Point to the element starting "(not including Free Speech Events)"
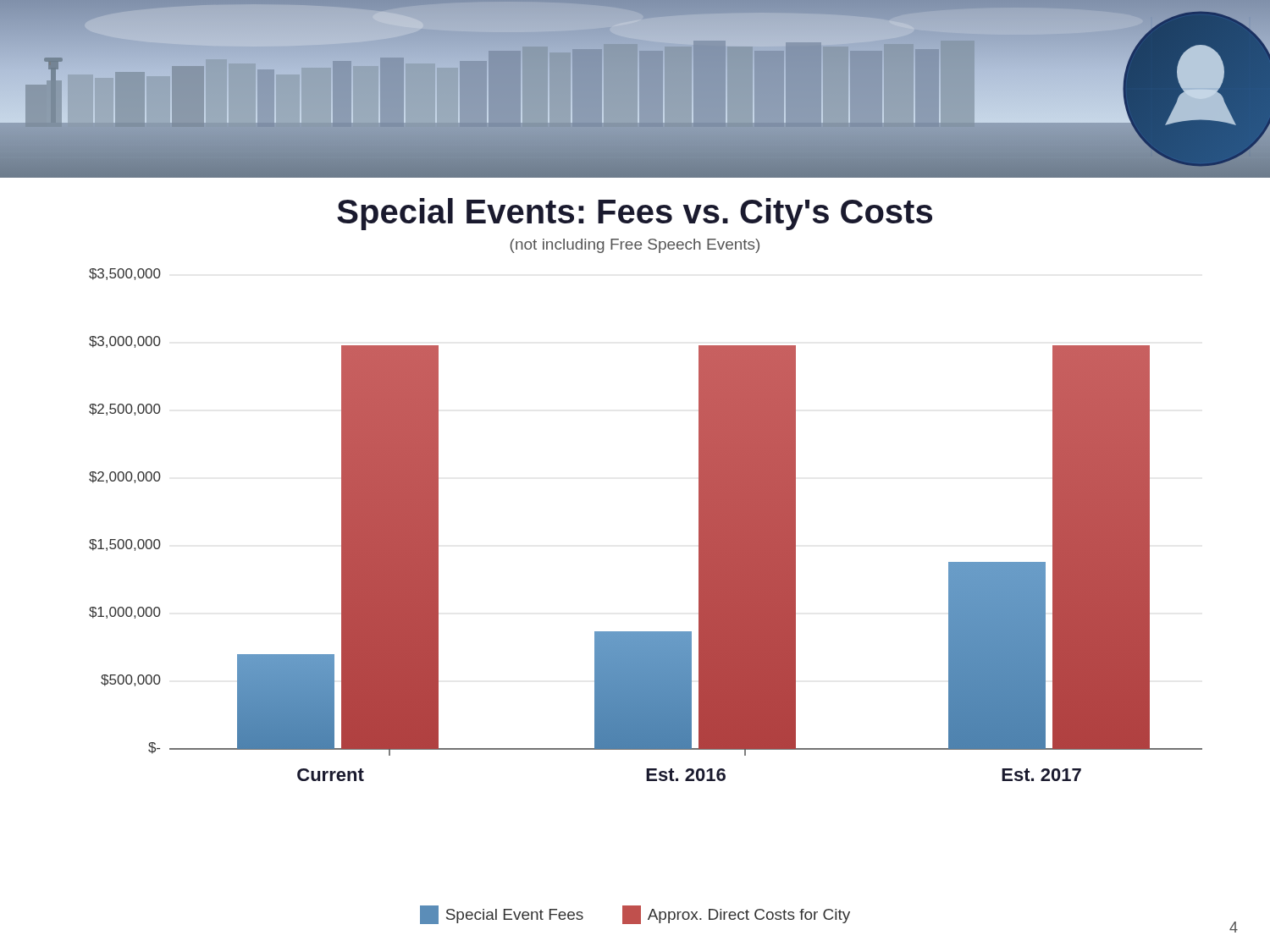 (x=635, y=244)
